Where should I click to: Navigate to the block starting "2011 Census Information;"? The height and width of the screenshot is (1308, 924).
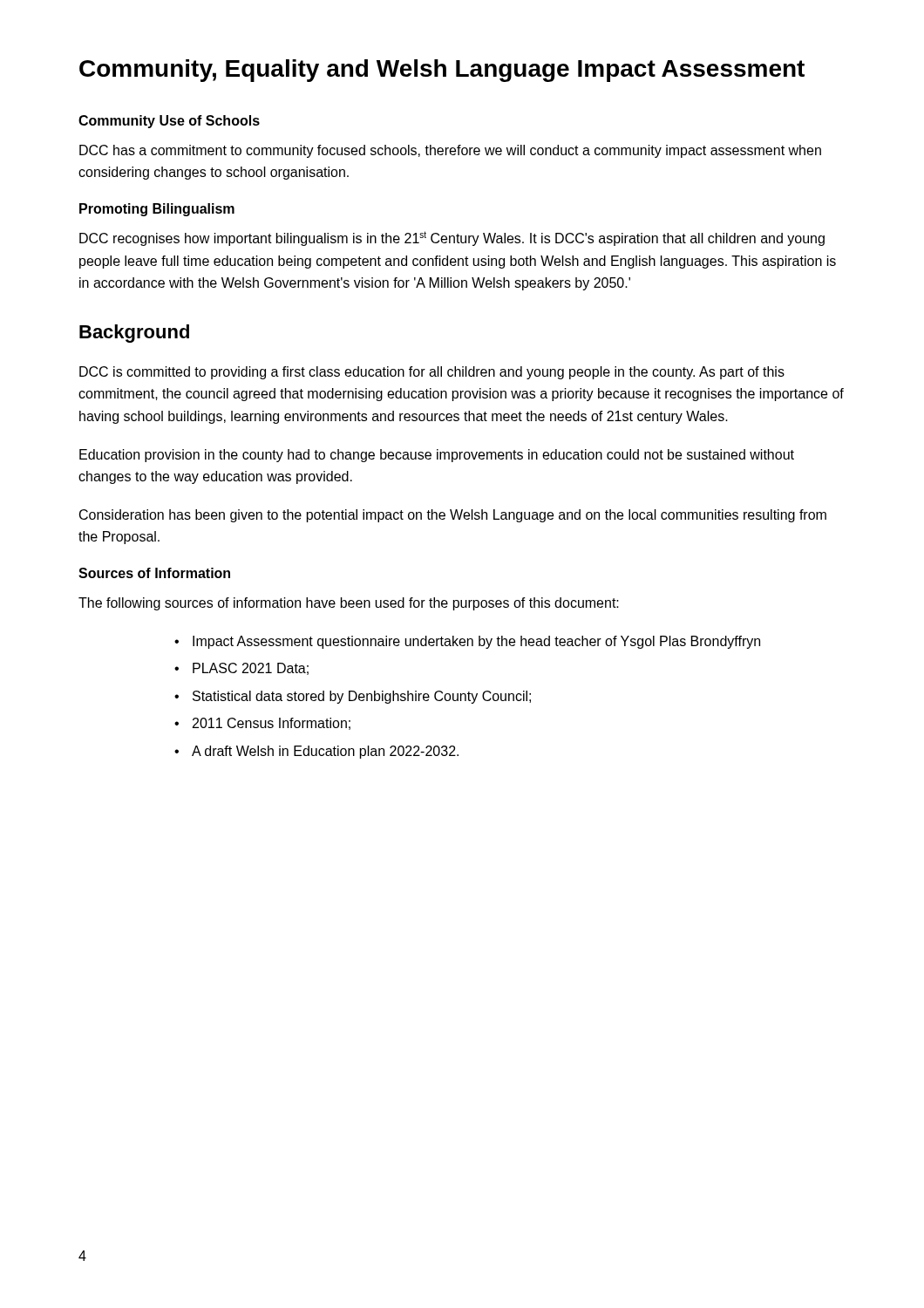tap(272, 724)
